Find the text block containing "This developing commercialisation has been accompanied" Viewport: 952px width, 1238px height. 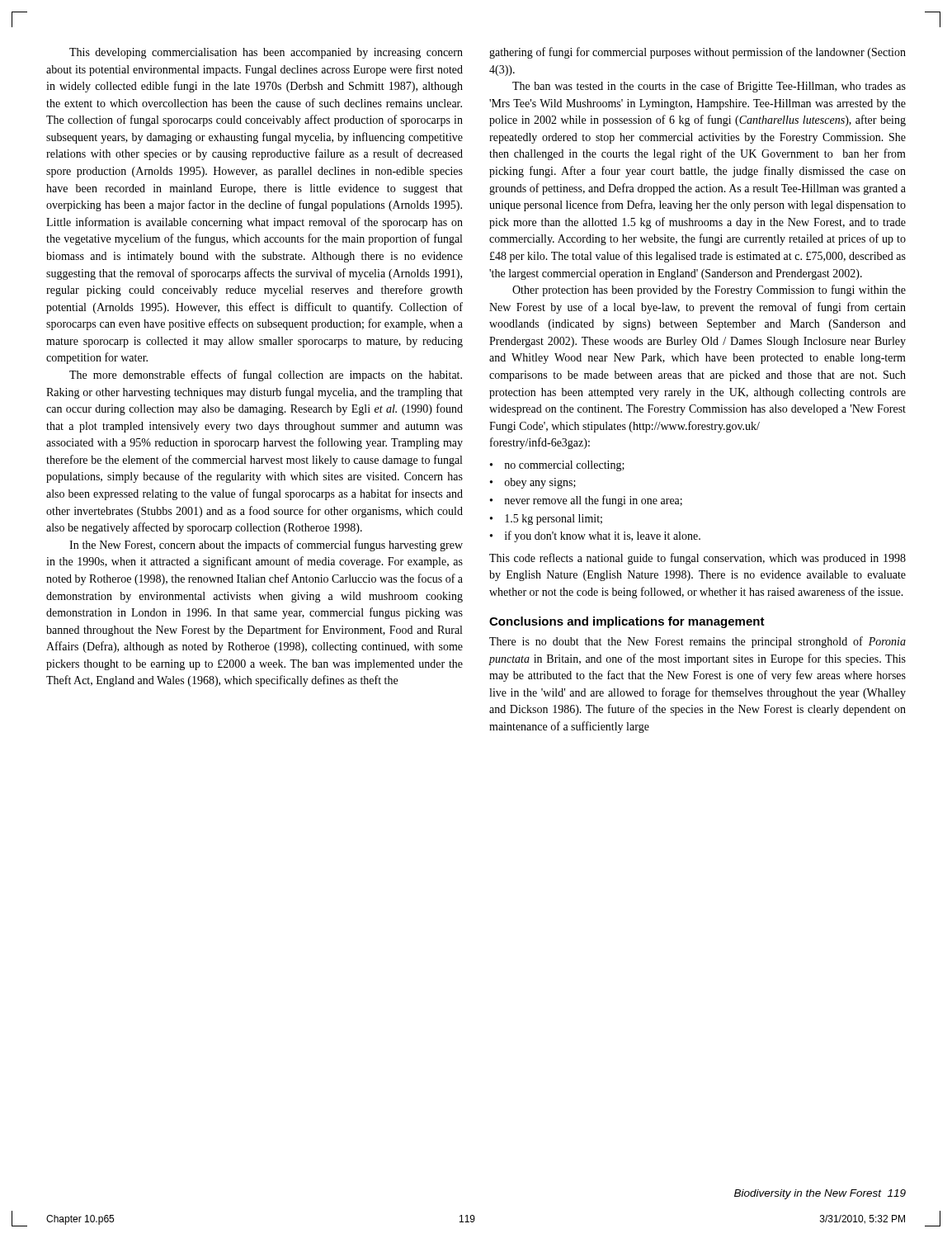pyautogui.click(x=254, y=367)
